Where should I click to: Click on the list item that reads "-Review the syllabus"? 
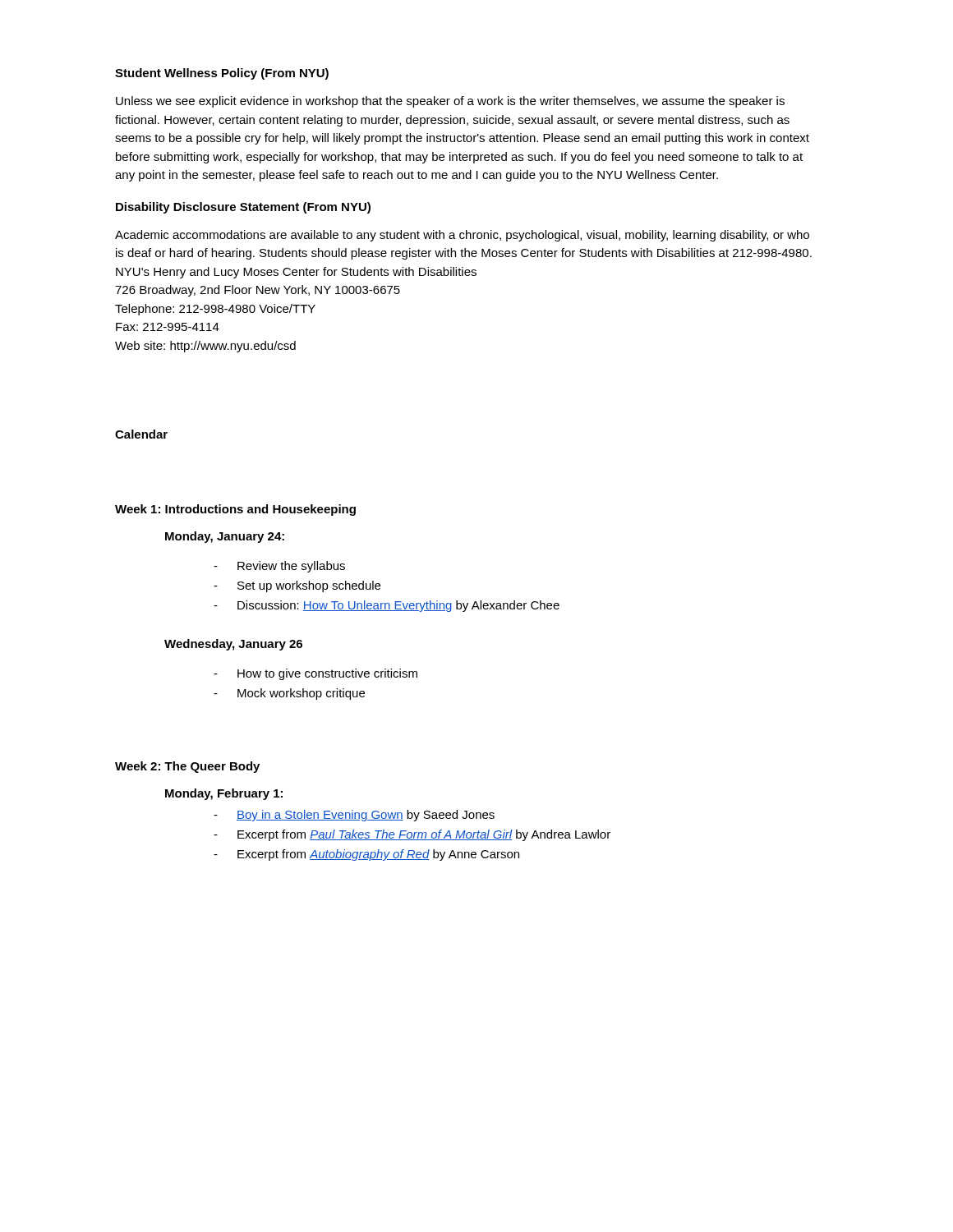(x=279, y=567)
